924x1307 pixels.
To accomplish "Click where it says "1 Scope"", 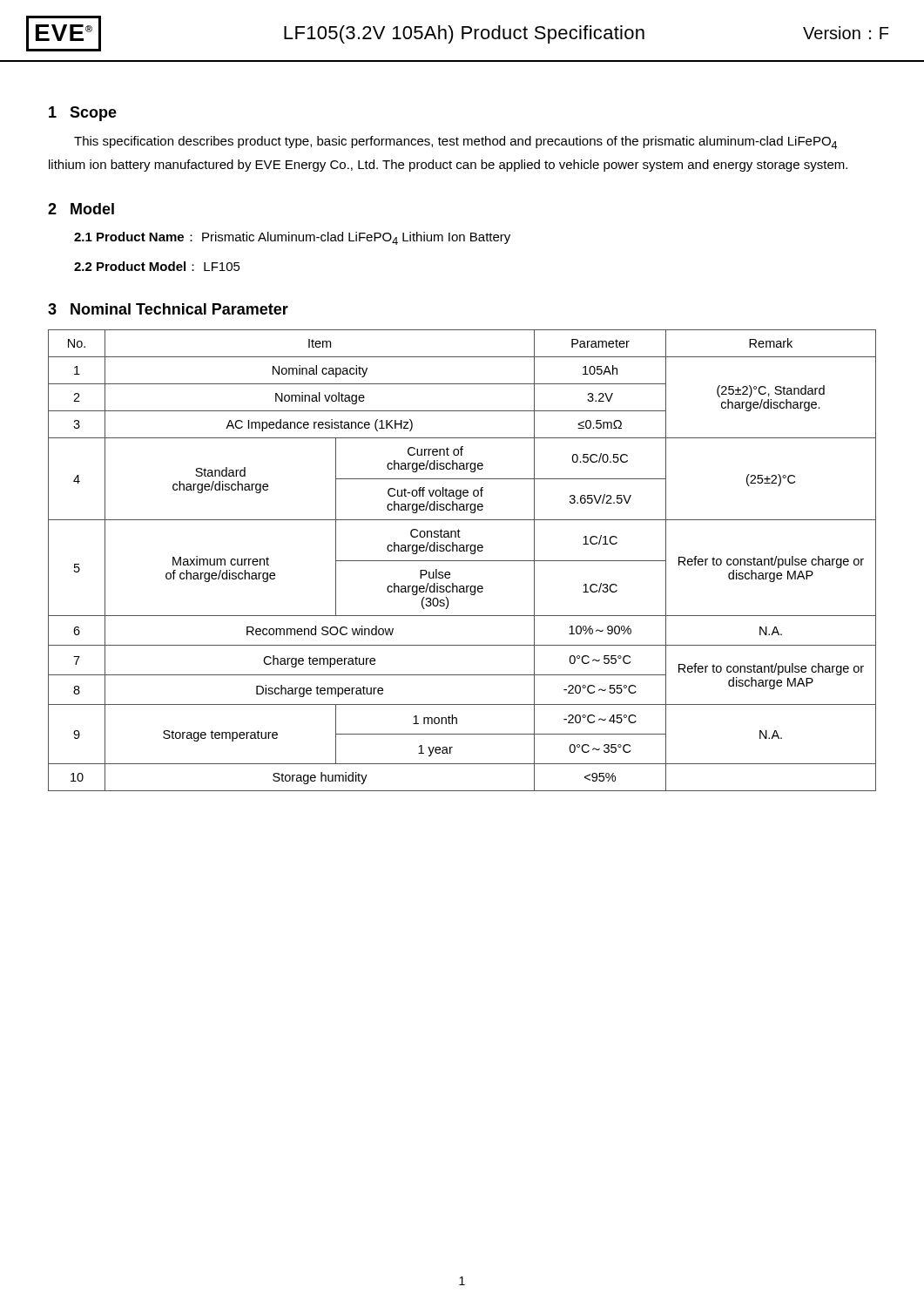I will tap(82, 112).
